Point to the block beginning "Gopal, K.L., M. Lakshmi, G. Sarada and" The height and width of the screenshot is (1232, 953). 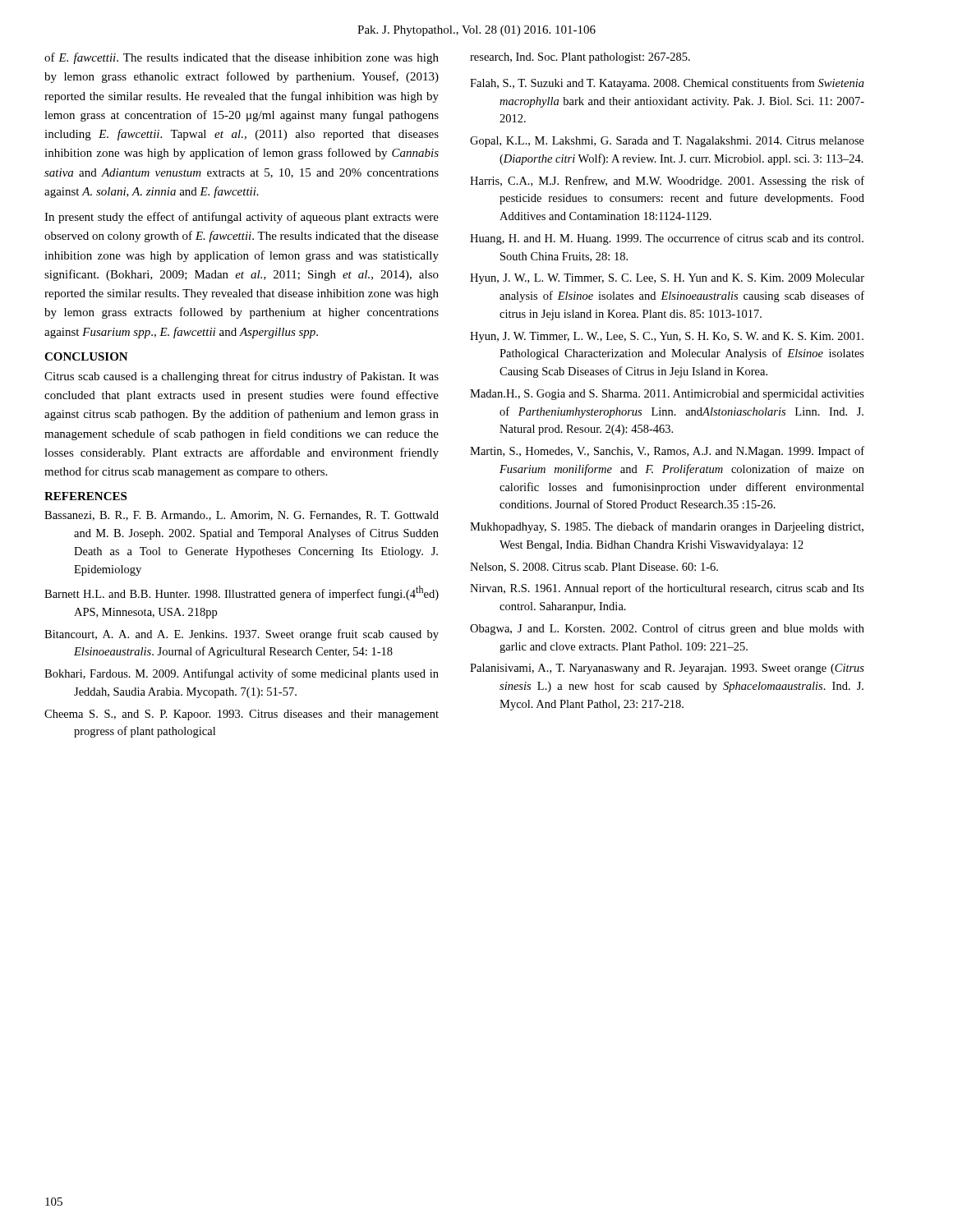pyautogui.click(x=667, y=149)
